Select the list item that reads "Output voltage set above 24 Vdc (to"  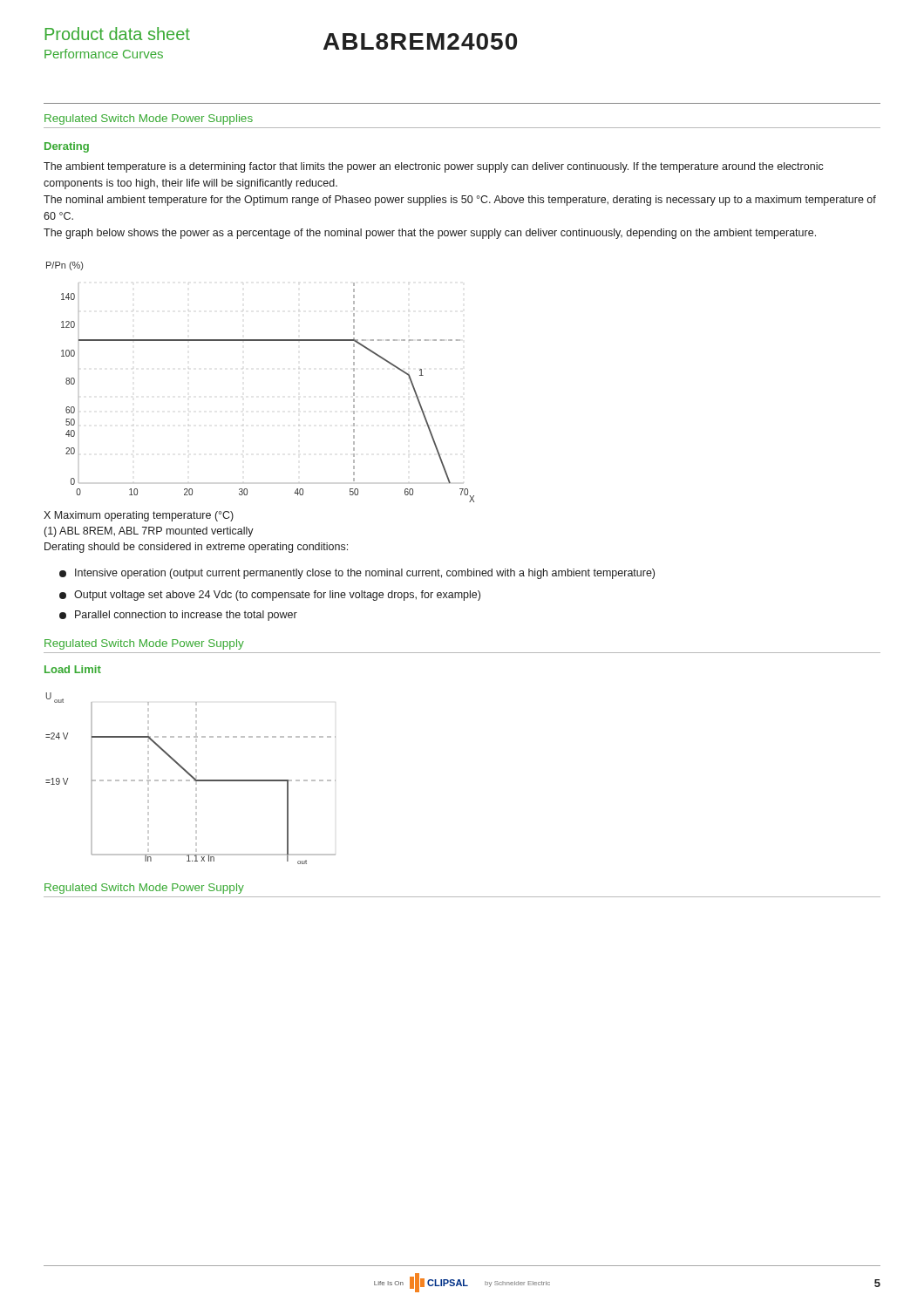pyautogui.click(x=270, y=595)
